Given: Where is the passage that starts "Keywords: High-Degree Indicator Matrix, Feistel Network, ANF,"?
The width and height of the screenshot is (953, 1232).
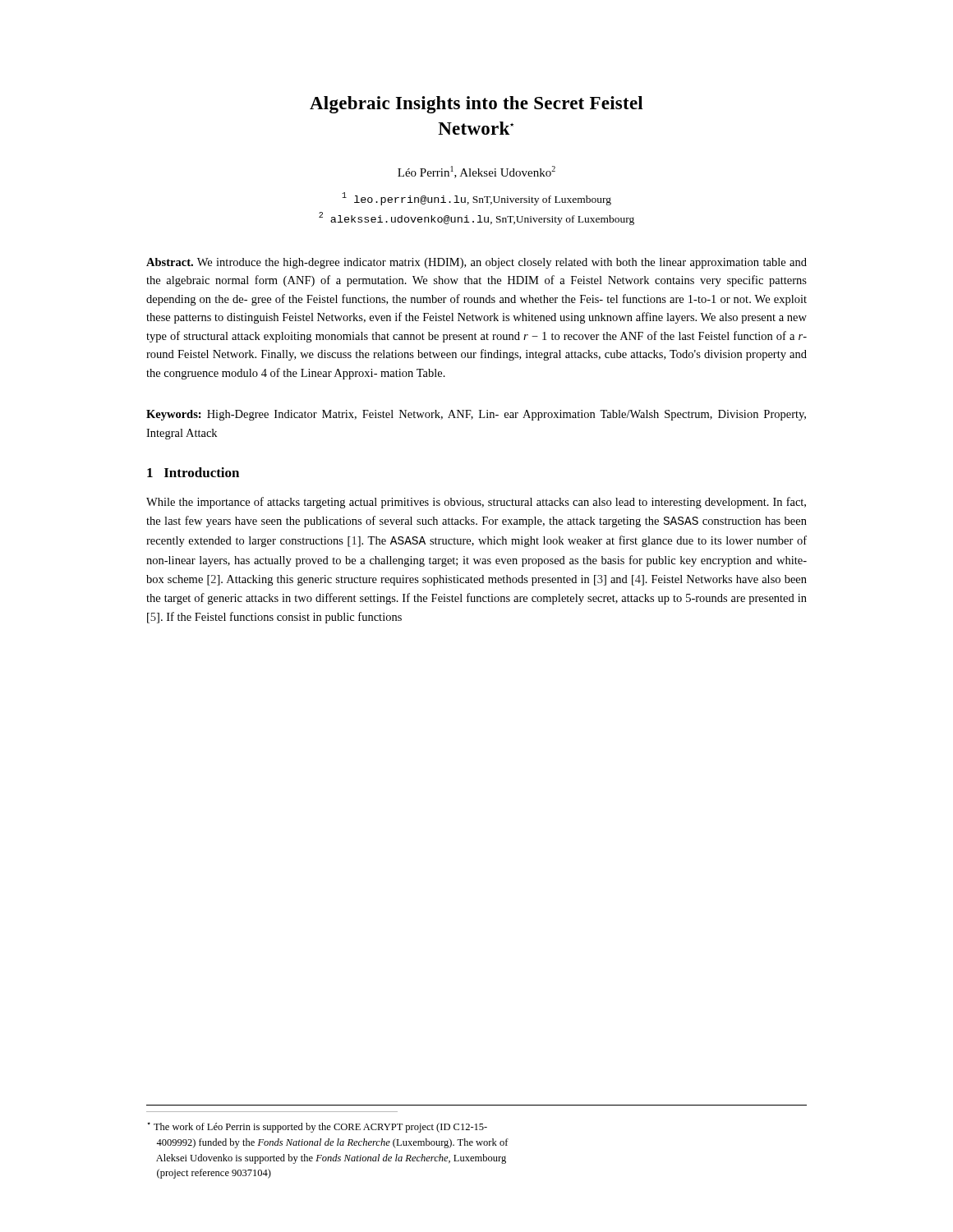Looking at the screenshot, I should pos(476,424).
